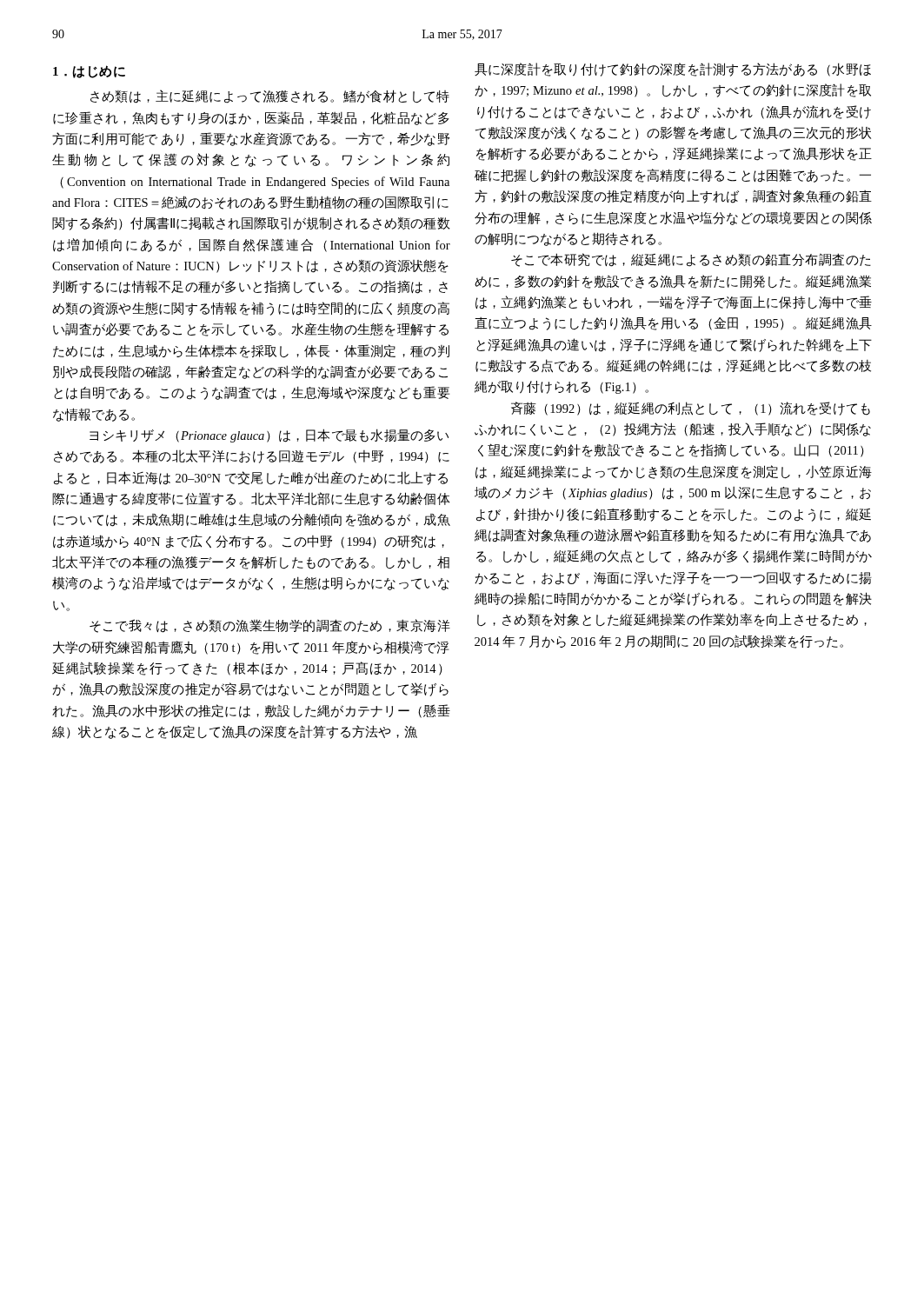Click on the text that reads "具に深度計を取り付けて釣針の深度を計測する方法がある（水野ほか，1997; Mizuno et al., 1998）。しかし，すべての釣針に深度計を取り付けることはできないこと，および，ふかれ（漁具が流れを受けて敷設深度が浅くなること）の影響を考慮して漁具の三次元的形状を解析する必要があることから，浮延縄操業によって漁具形状を正確に把握し釣針の敷設深度を高精度に得ることは困難であった。一方，釣針の敷設深度の推定精度が向上すれば，調査対象魚種の鉛直分布の理解，さらに生息深度と水温や塩分などの環境要因との関係の解明につながると期待される。"

click(673, 154)
